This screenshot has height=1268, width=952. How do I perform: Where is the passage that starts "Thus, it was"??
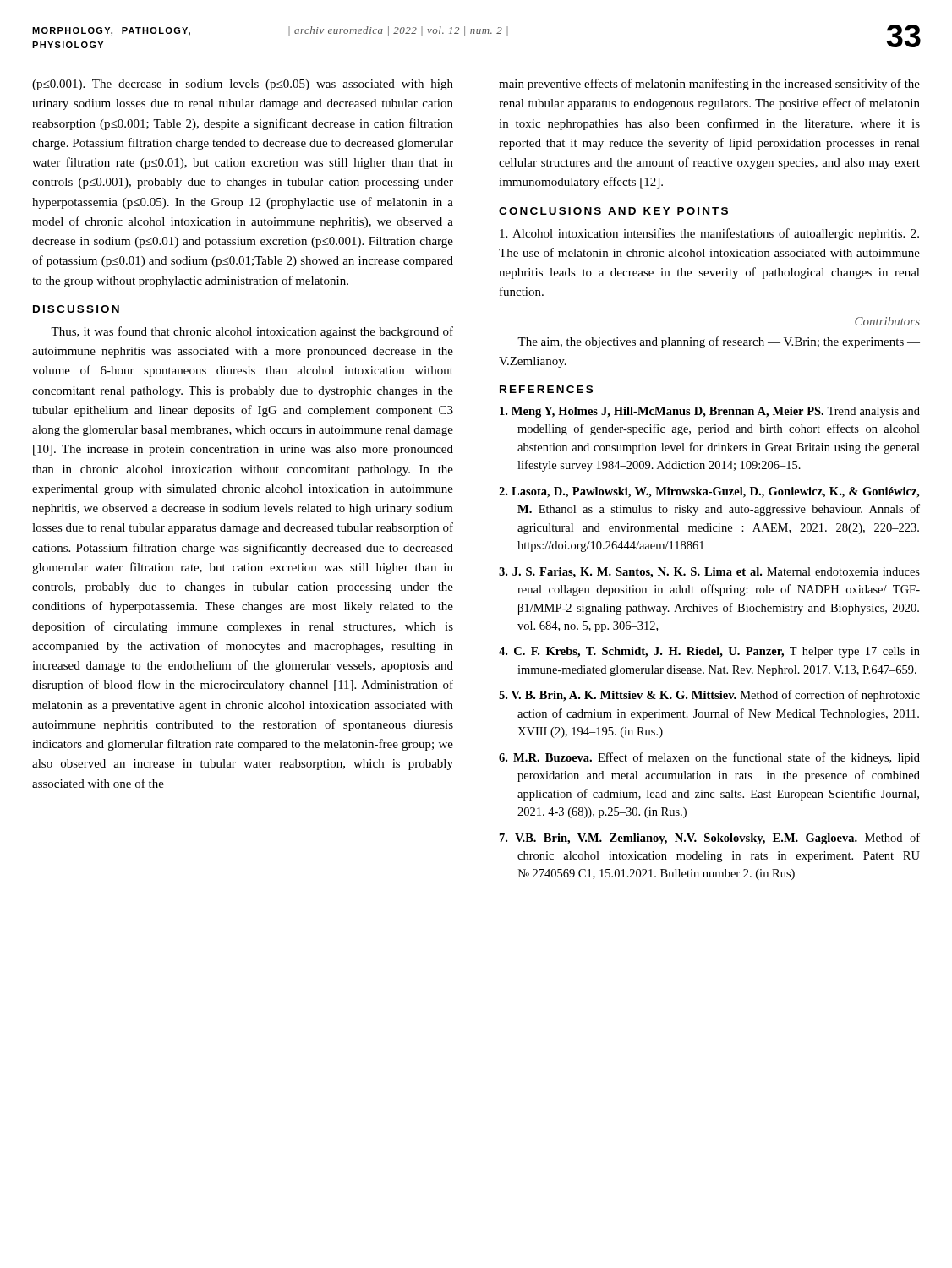(x=243, y=558)
